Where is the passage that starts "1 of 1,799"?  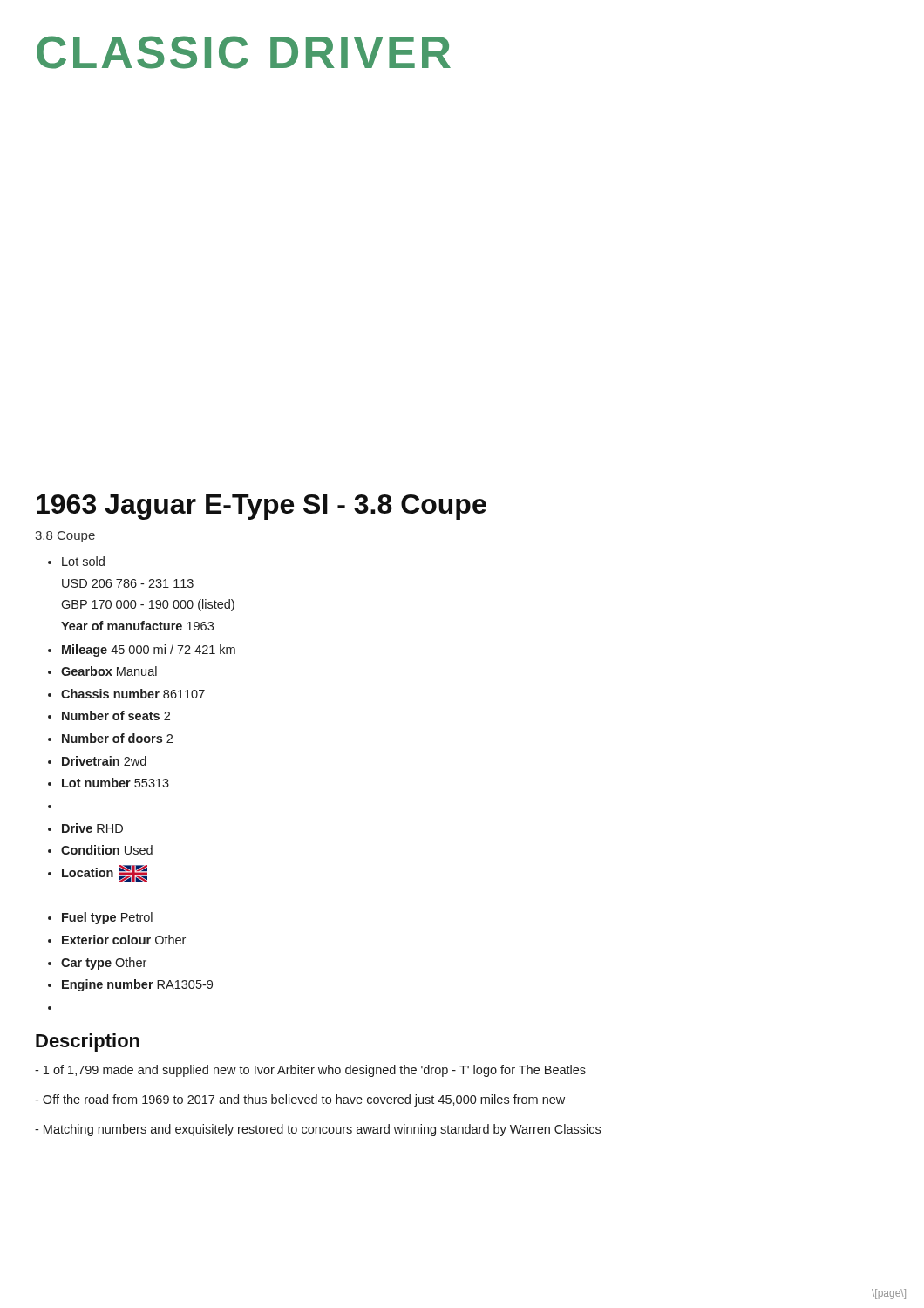(x=310, y=1070)
